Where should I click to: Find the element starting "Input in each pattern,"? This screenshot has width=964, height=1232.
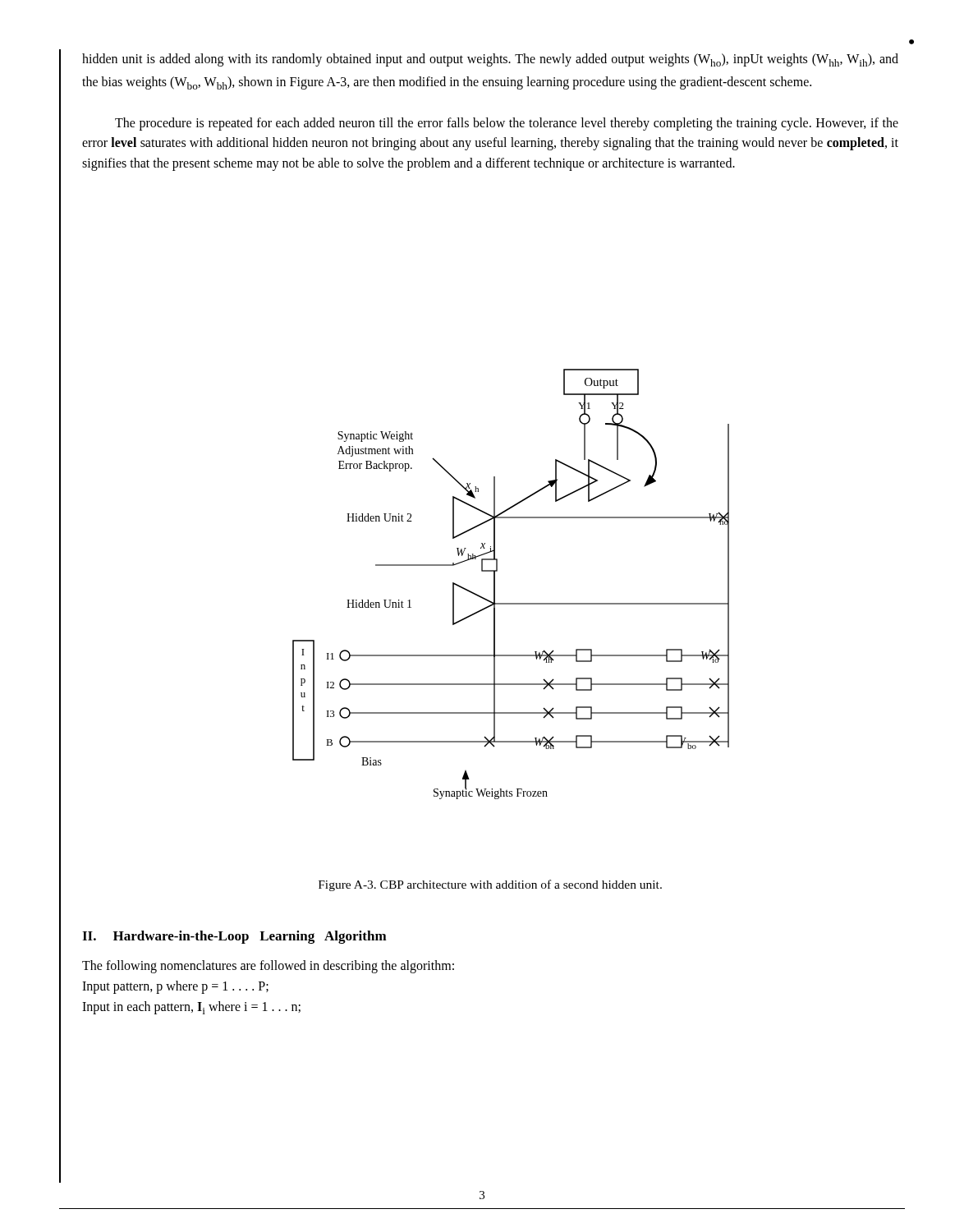click(x=192, y=1008)
